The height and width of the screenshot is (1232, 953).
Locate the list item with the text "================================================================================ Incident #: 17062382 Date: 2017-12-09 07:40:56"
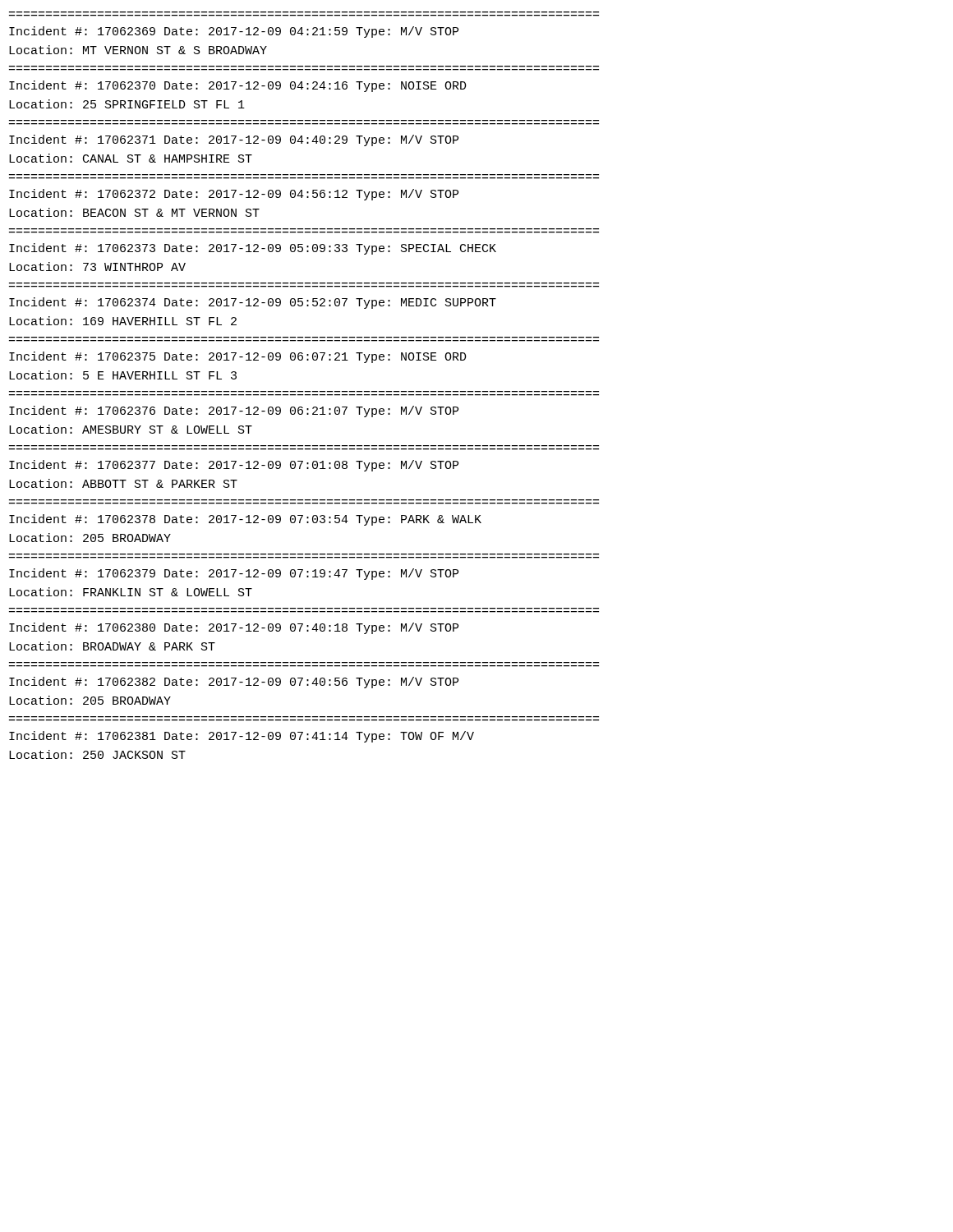[x=234, y=683]
